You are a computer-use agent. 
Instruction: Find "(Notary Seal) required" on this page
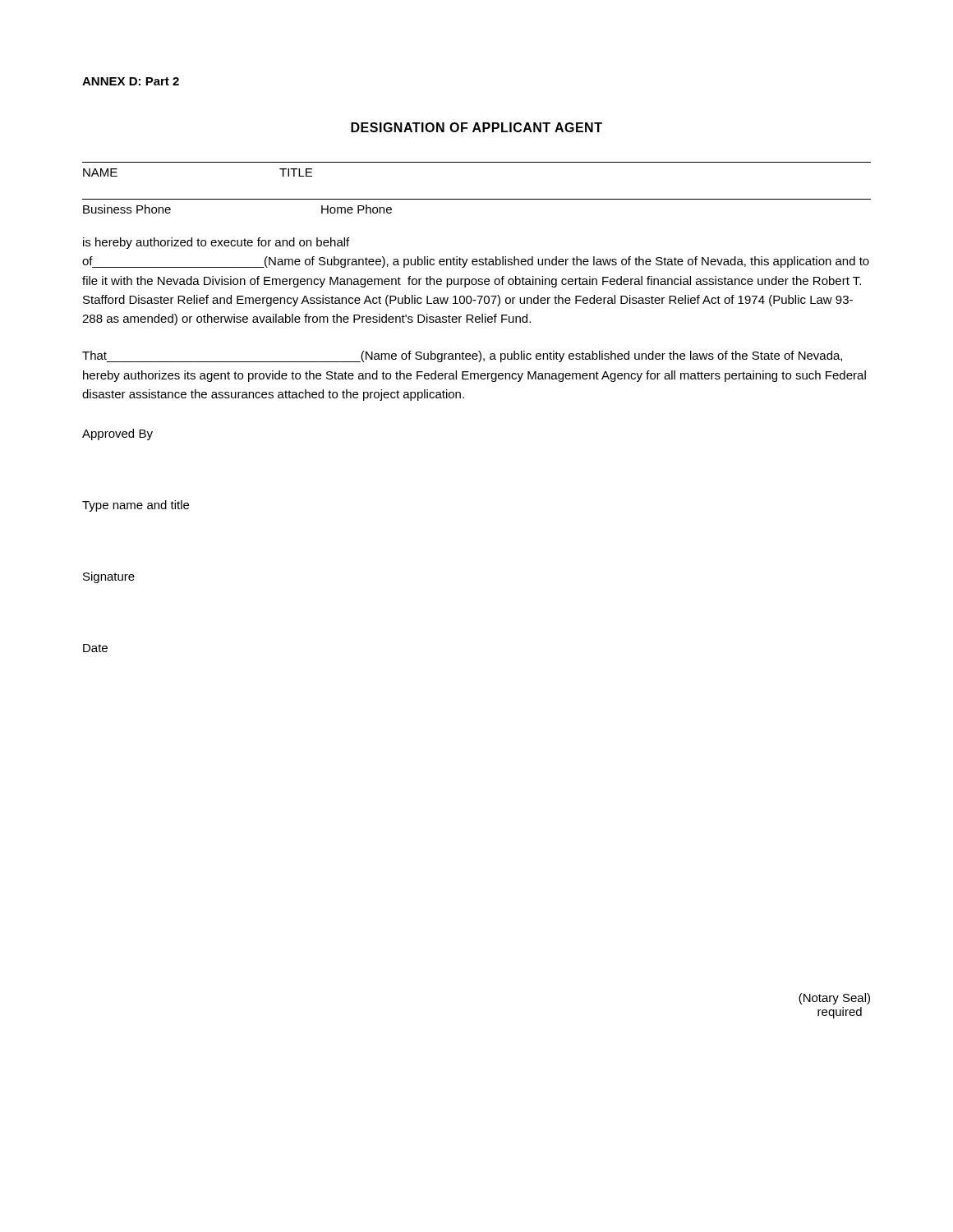point(835,1005)
